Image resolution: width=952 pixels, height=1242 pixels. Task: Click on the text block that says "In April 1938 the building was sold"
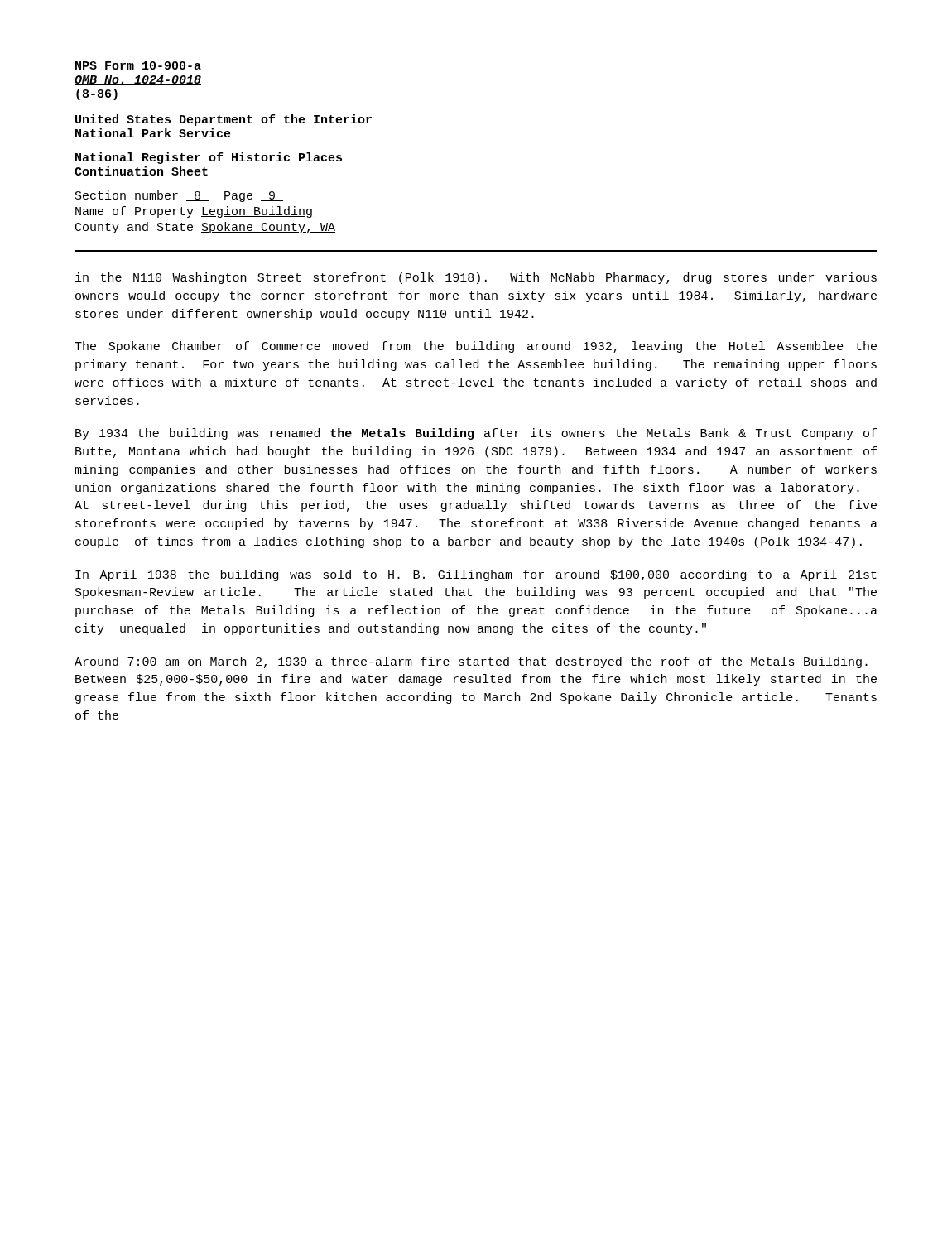[x=476, y=602]
